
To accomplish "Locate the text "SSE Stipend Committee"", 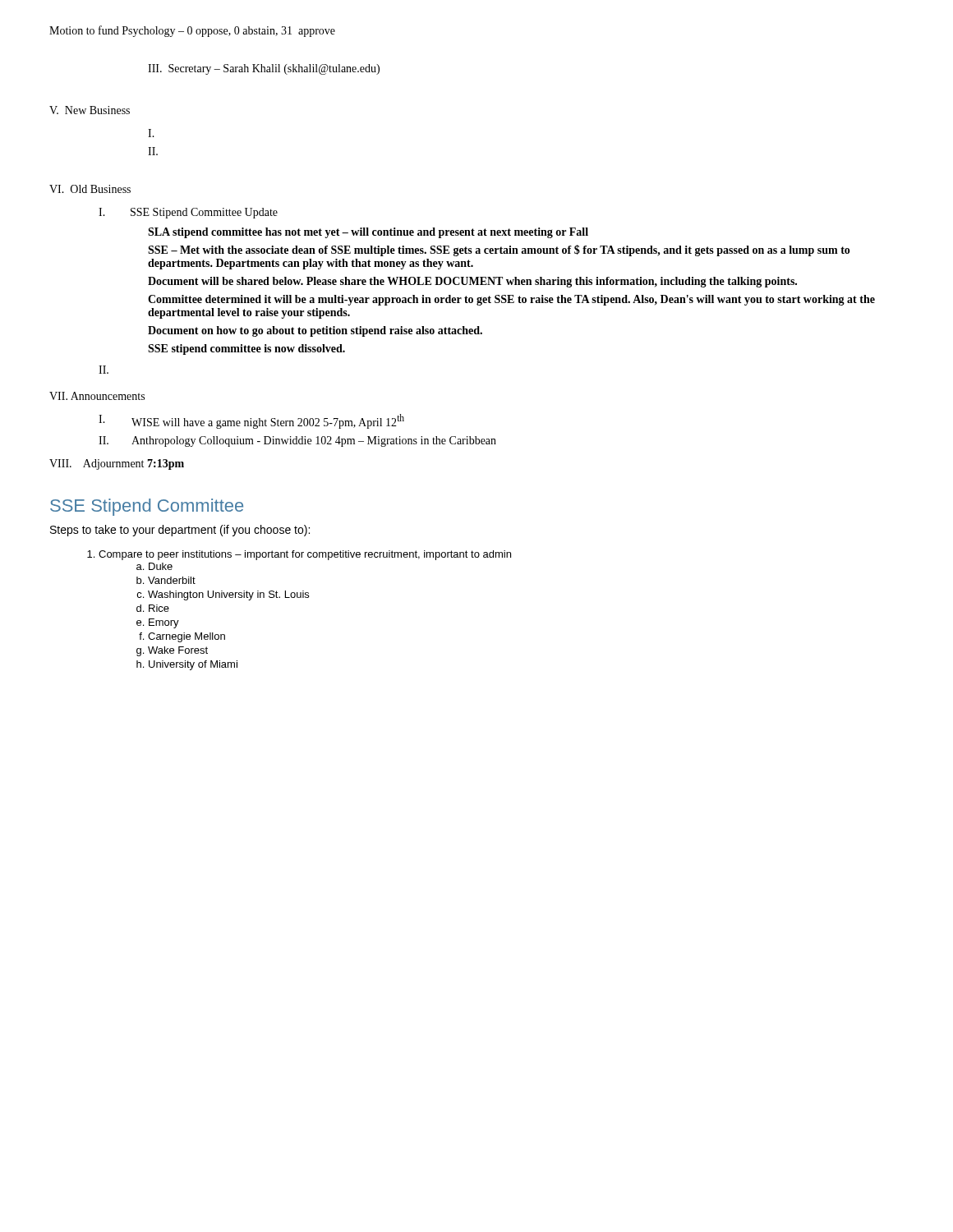I will pos(147,505).
